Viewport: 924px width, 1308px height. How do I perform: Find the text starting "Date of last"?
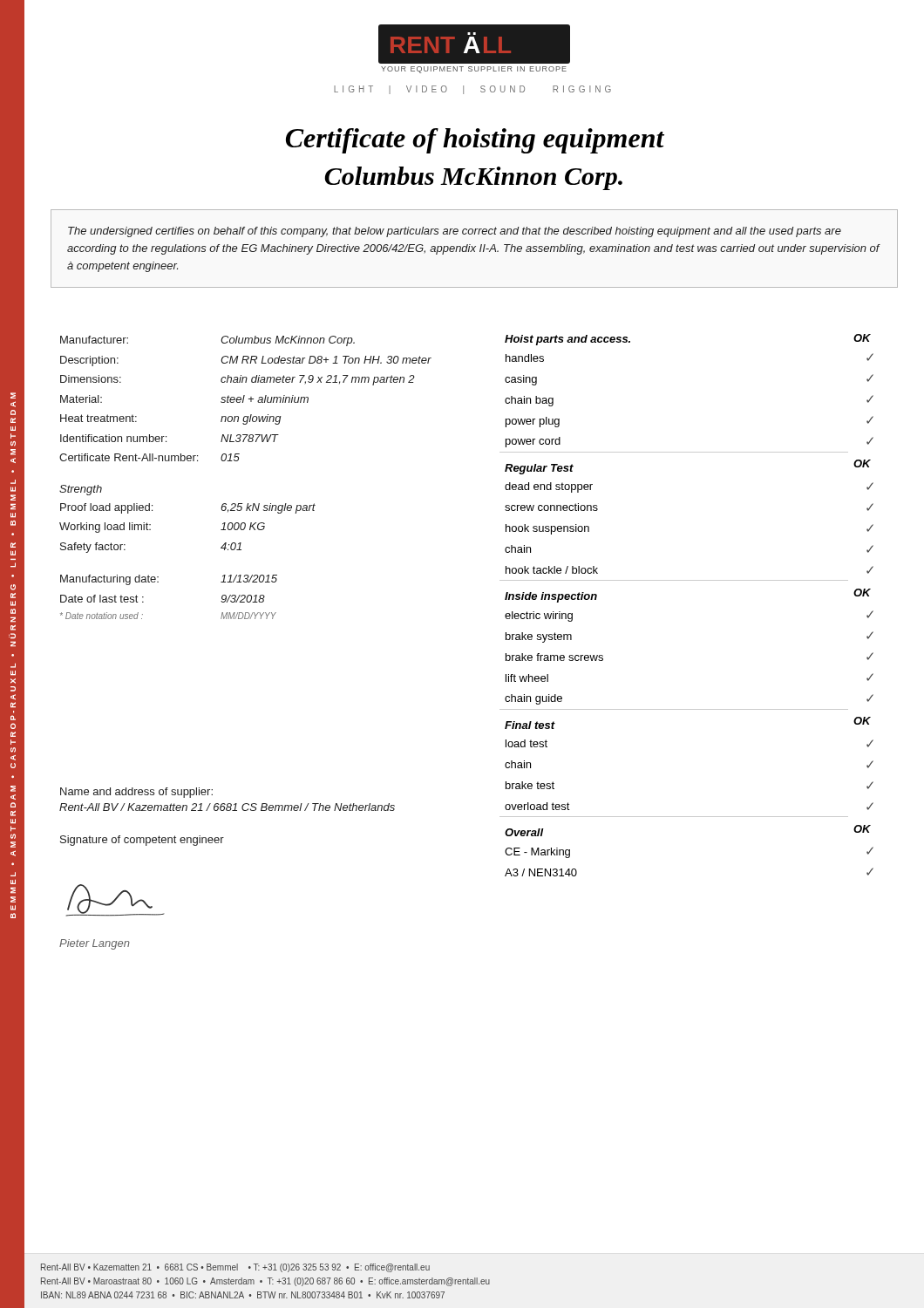point(100,599)
